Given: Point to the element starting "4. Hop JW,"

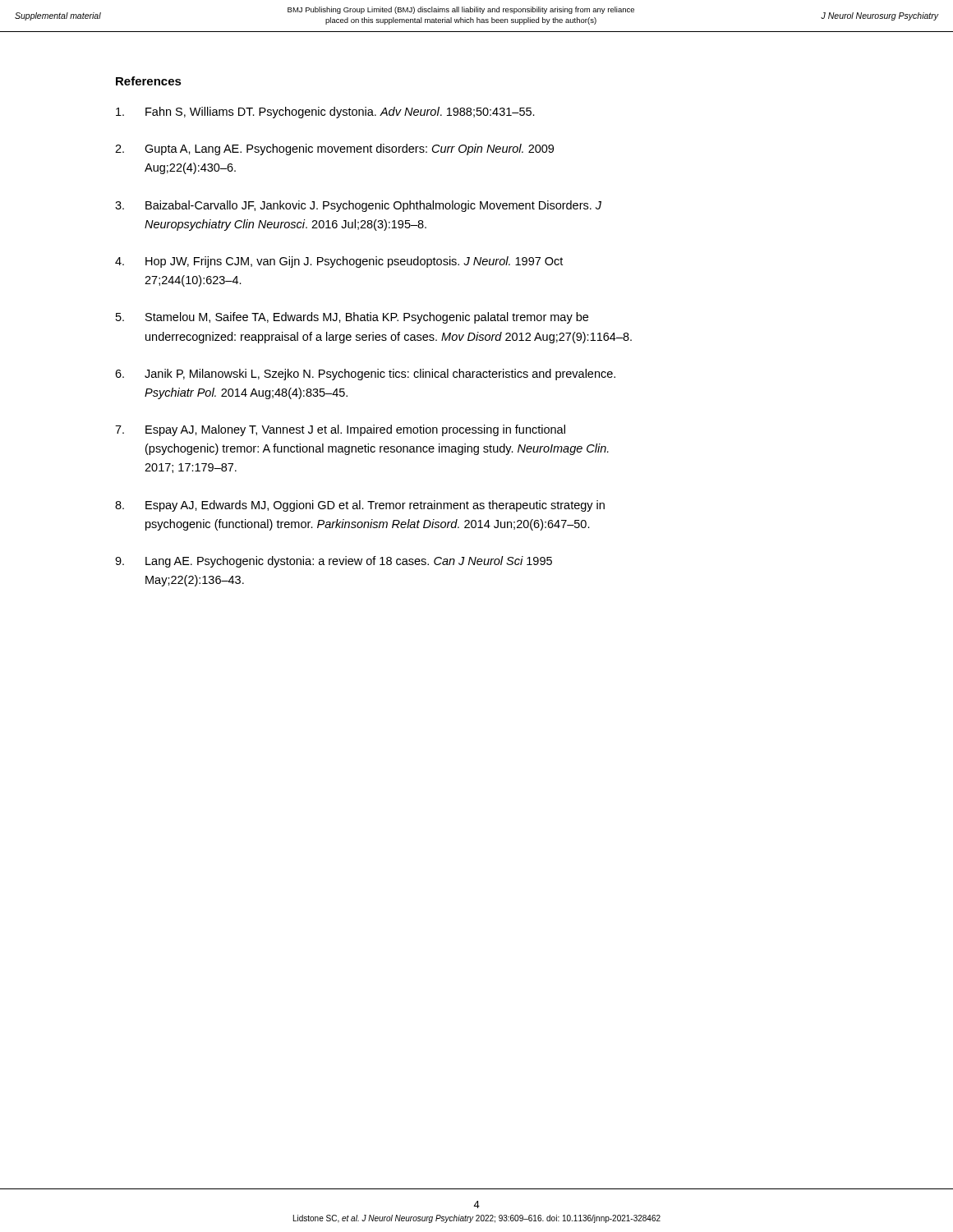Looking at the screenshot, I should coord(476,271).
